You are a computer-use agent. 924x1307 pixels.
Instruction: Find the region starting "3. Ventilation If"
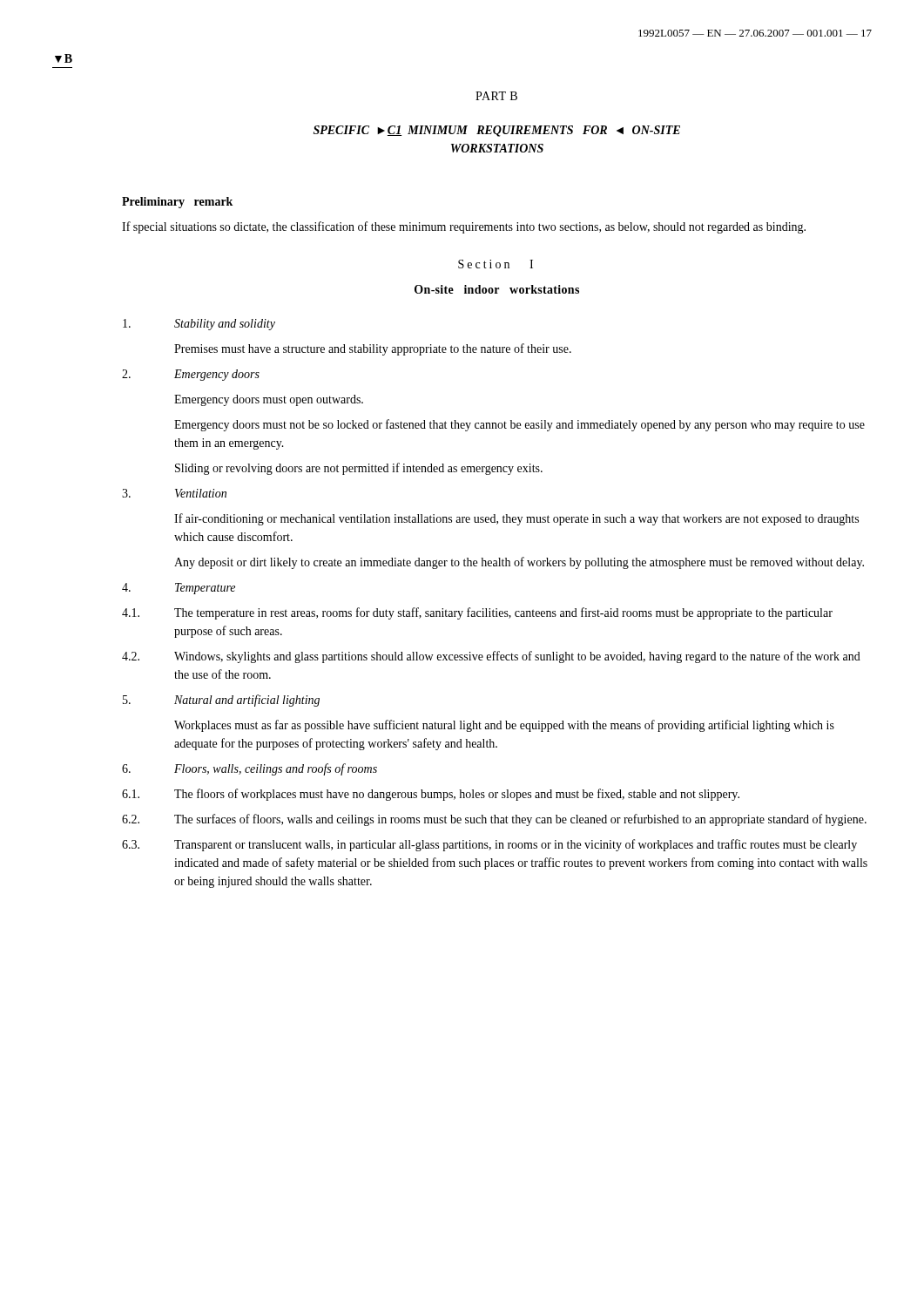point(497,528)
